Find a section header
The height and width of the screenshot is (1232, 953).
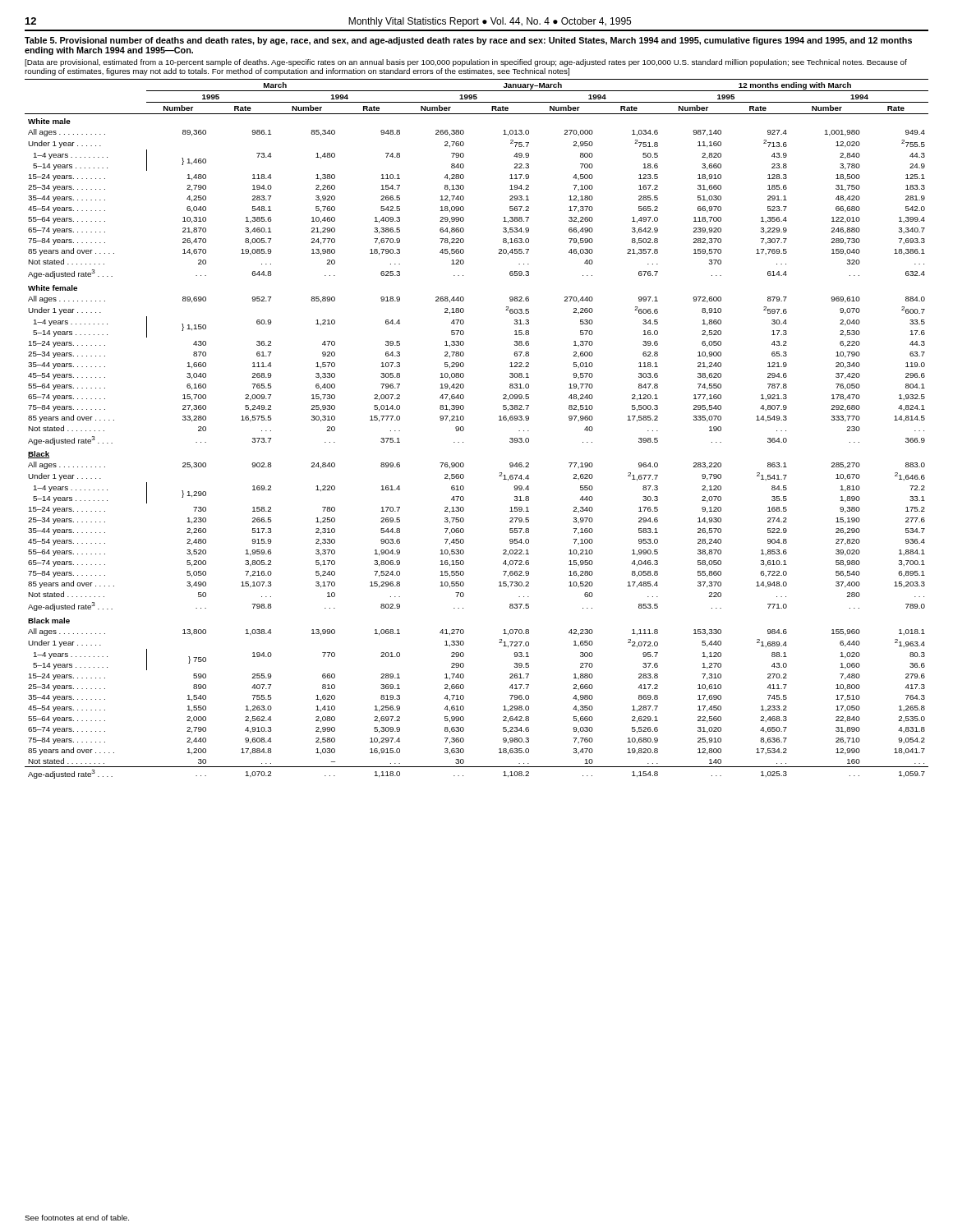[468, 45]
